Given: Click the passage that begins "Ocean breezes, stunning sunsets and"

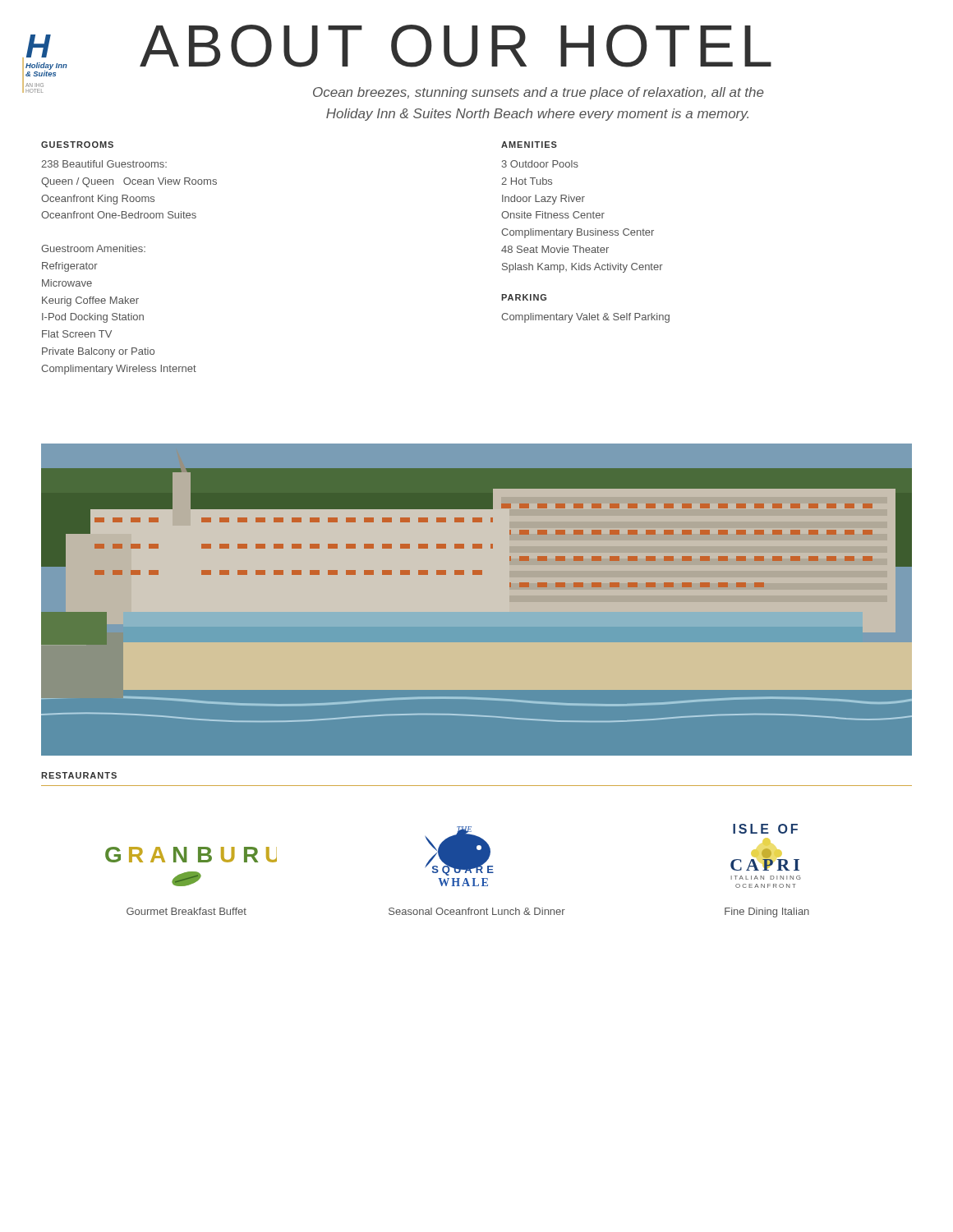Looking at the screenshot, I should point(538,103).
